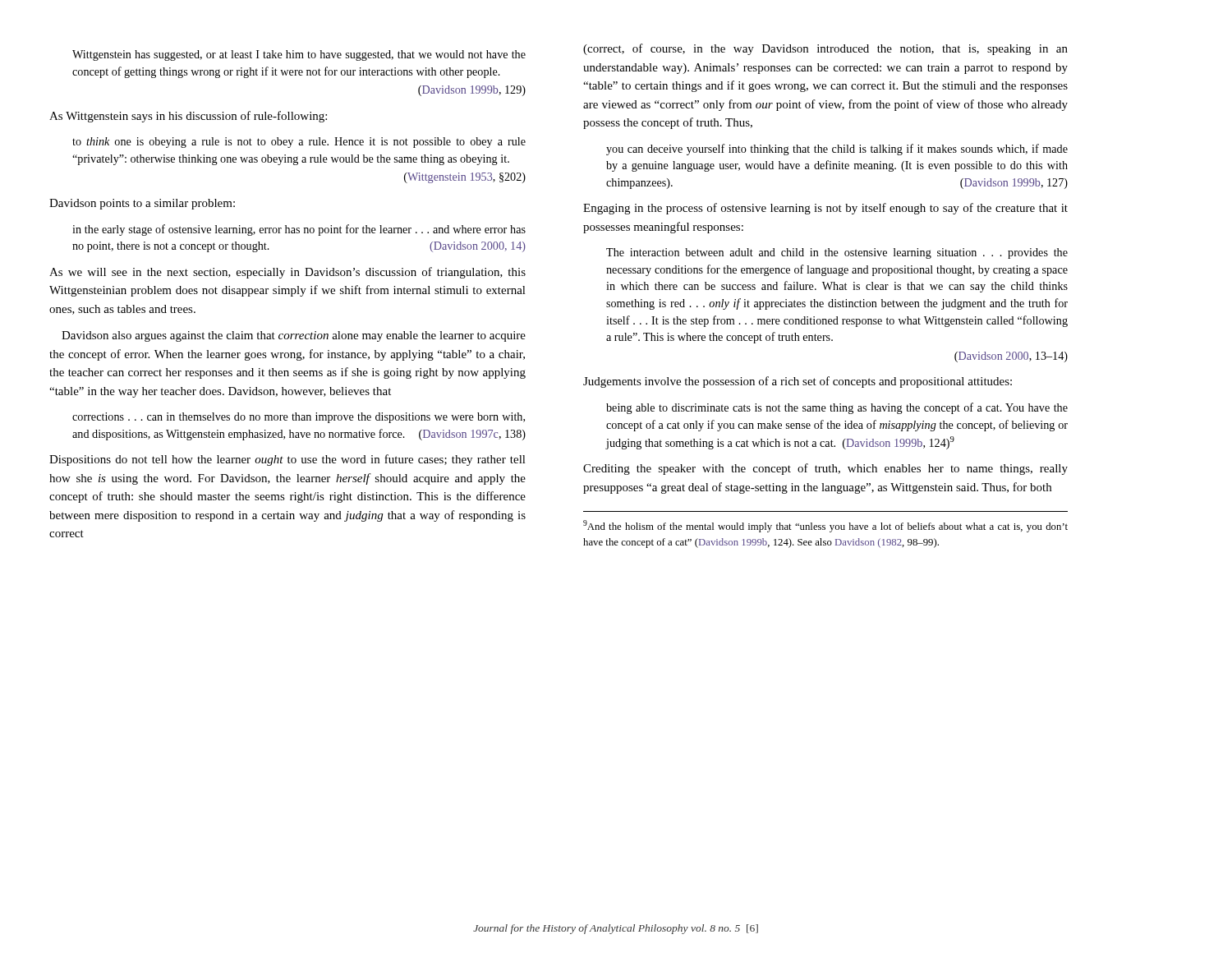Navigate to the text block starting "Dispositions do not tell how the learner ought"
This screenshot has width=1232, height=953.
tap(287, 497)
